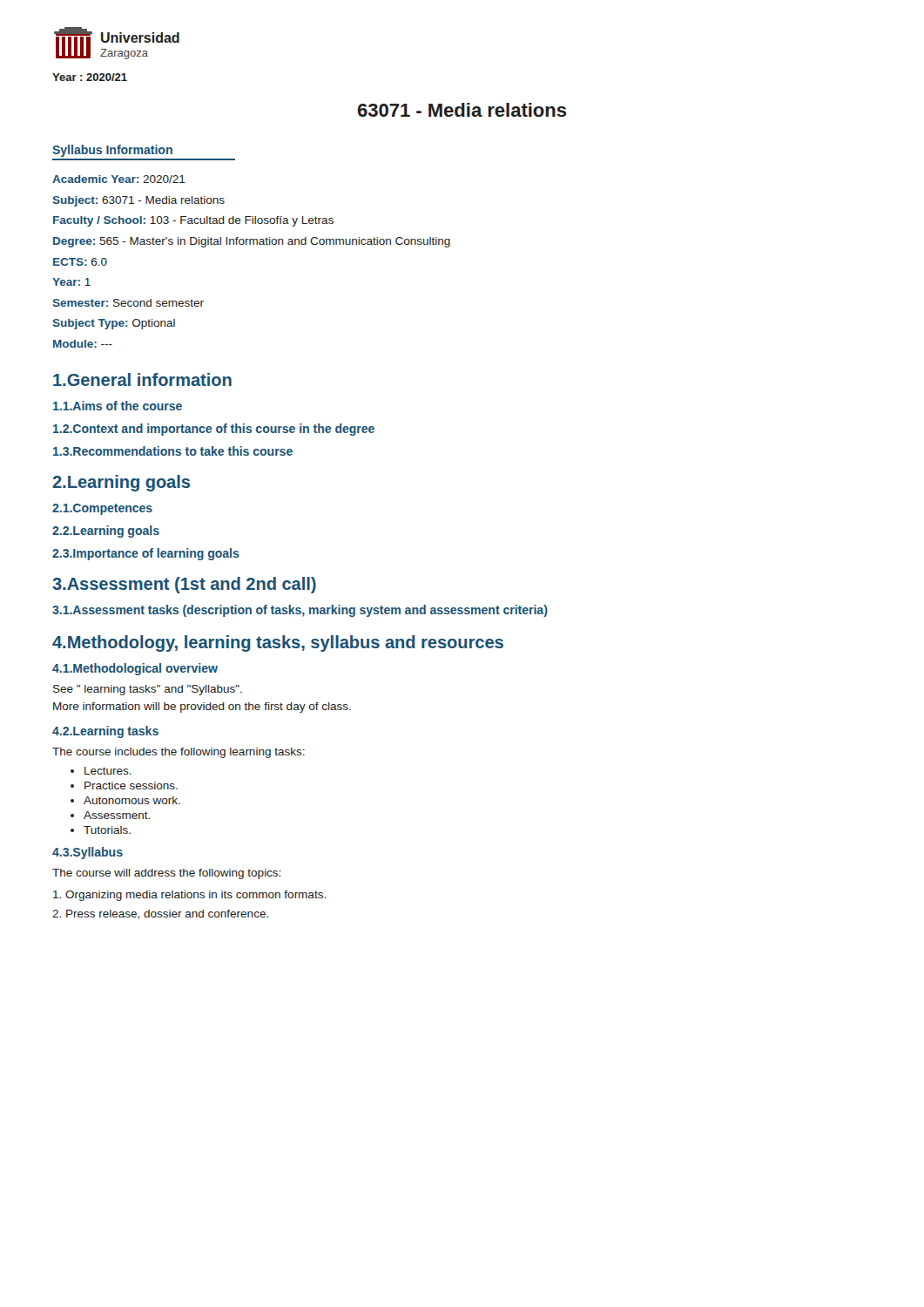Image resolution: width=924 pixels, height=1307 pixels.
Task: Find "63071 - Media relations" on this page
Action: [x=462, y=110]
